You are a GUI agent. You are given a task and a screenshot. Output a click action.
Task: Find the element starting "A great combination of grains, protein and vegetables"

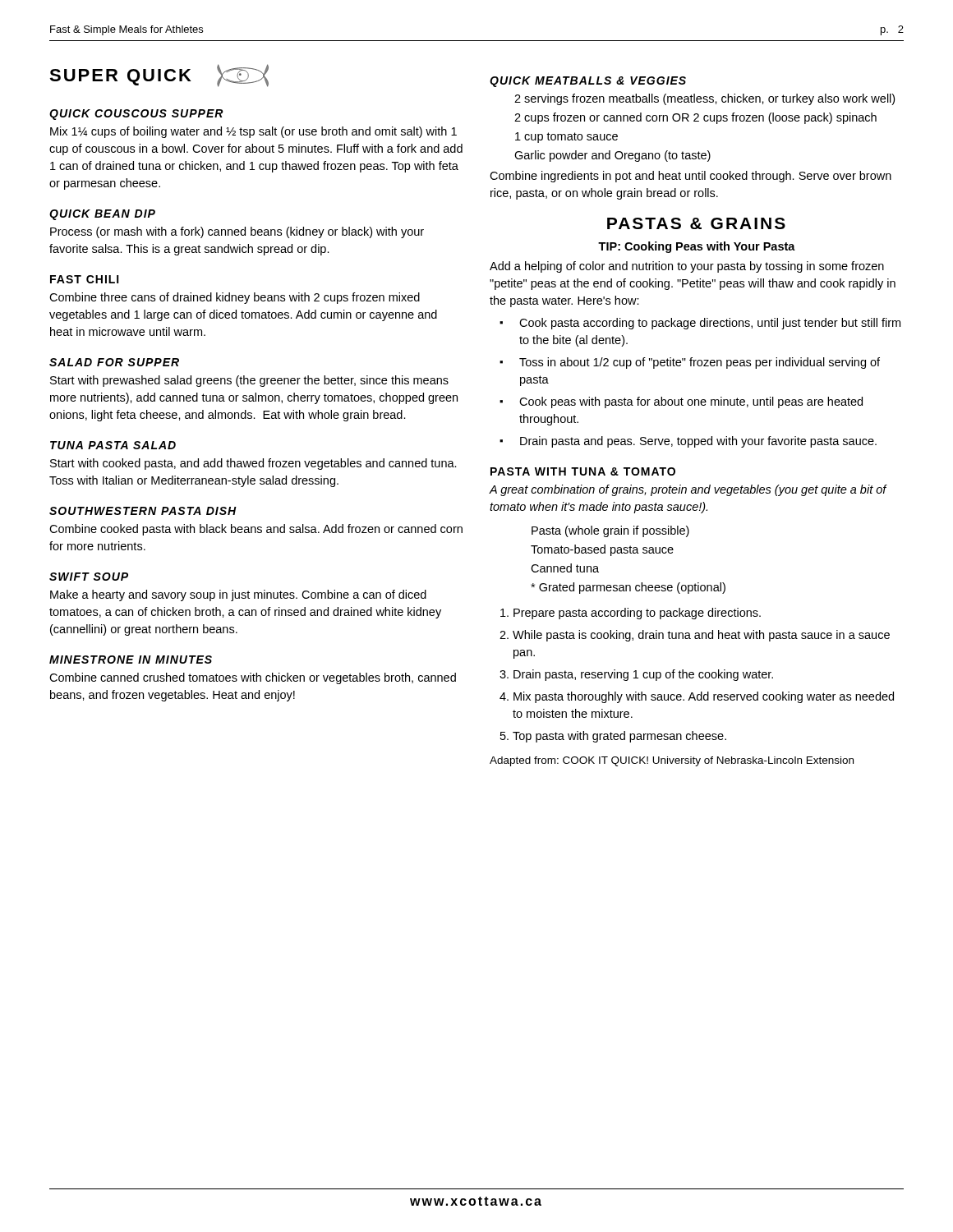click(688, 498)
